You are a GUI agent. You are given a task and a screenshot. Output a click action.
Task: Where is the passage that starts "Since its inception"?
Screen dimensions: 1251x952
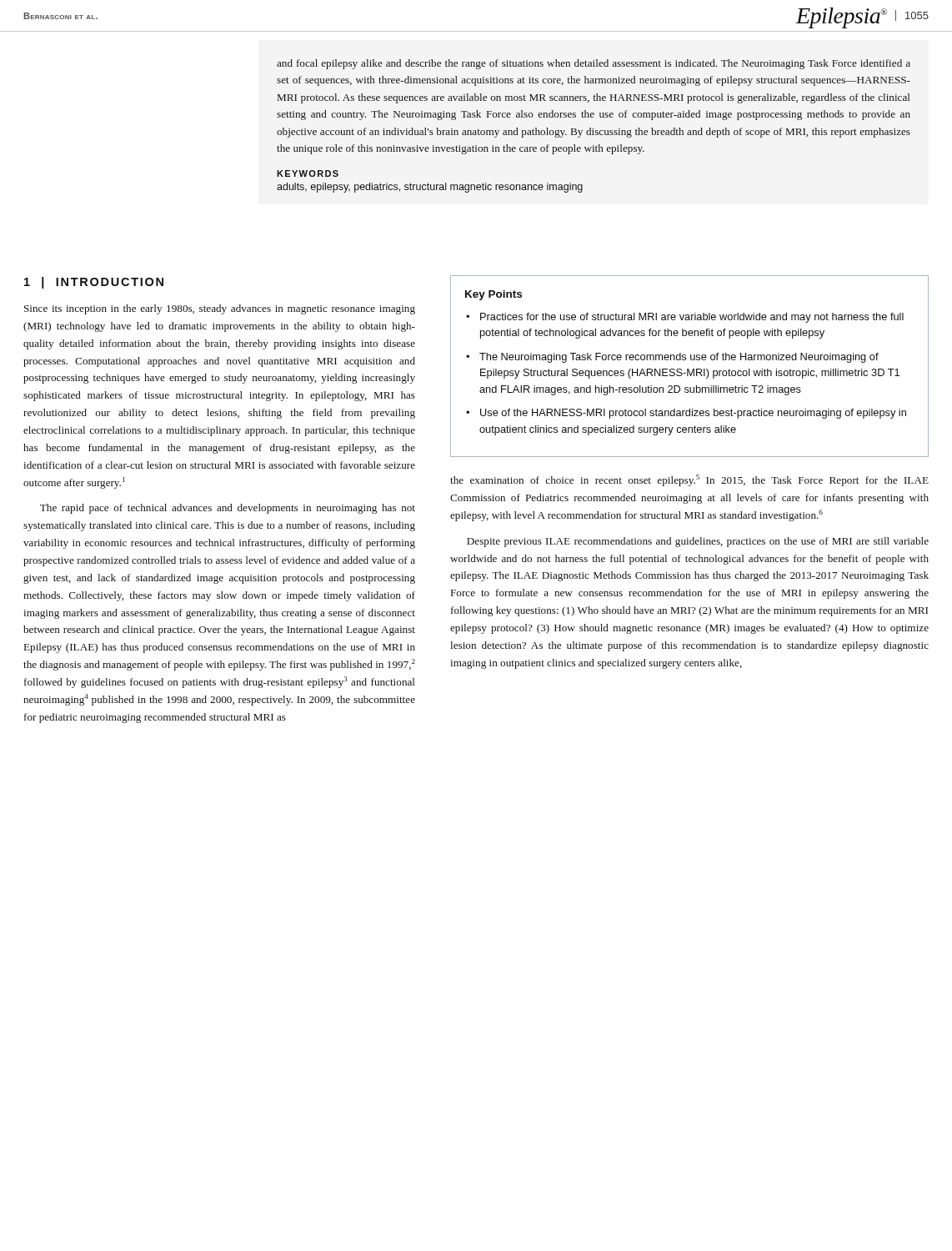click(x=219, y=513)
